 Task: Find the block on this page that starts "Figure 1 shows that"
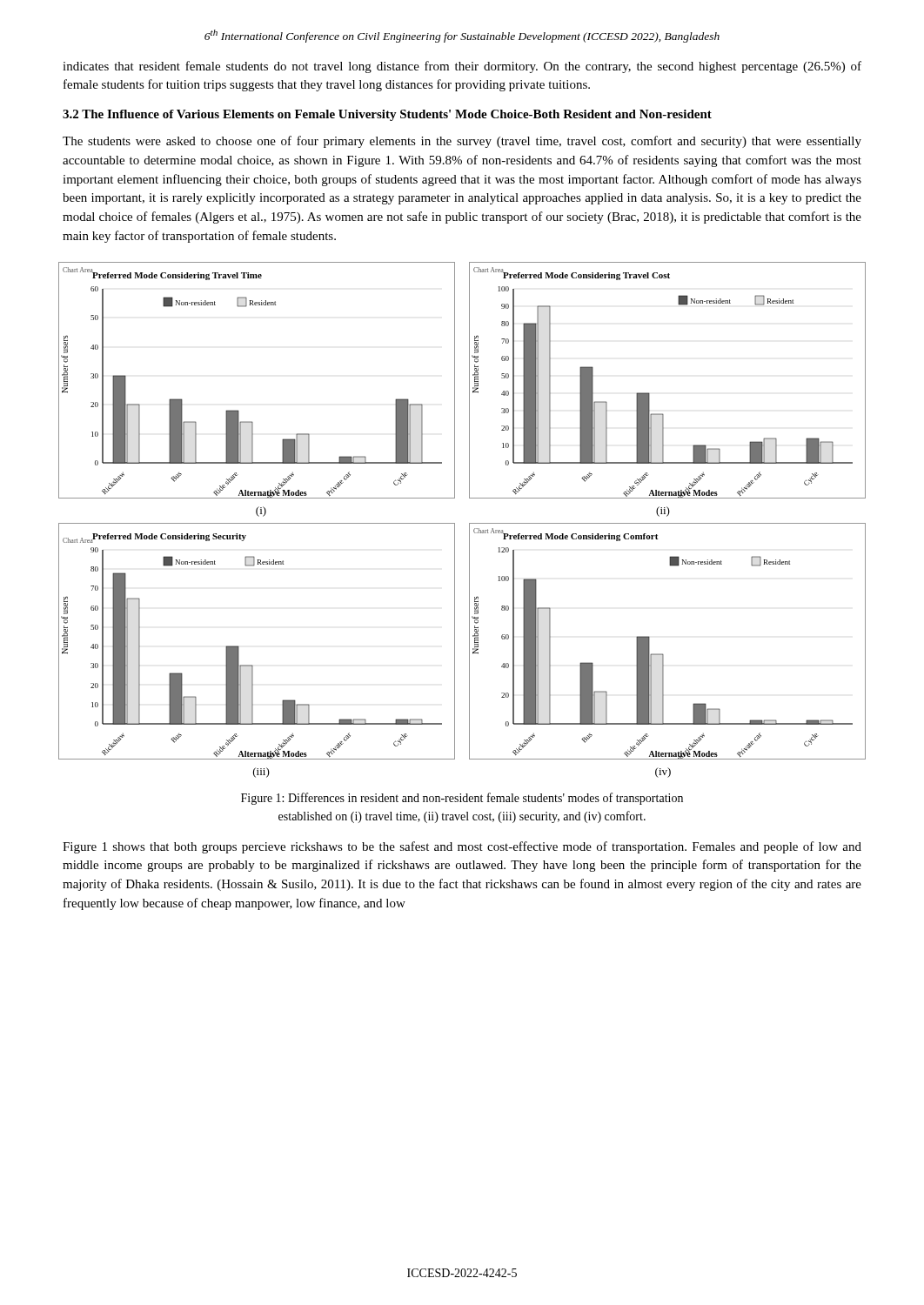click(462, 874)
